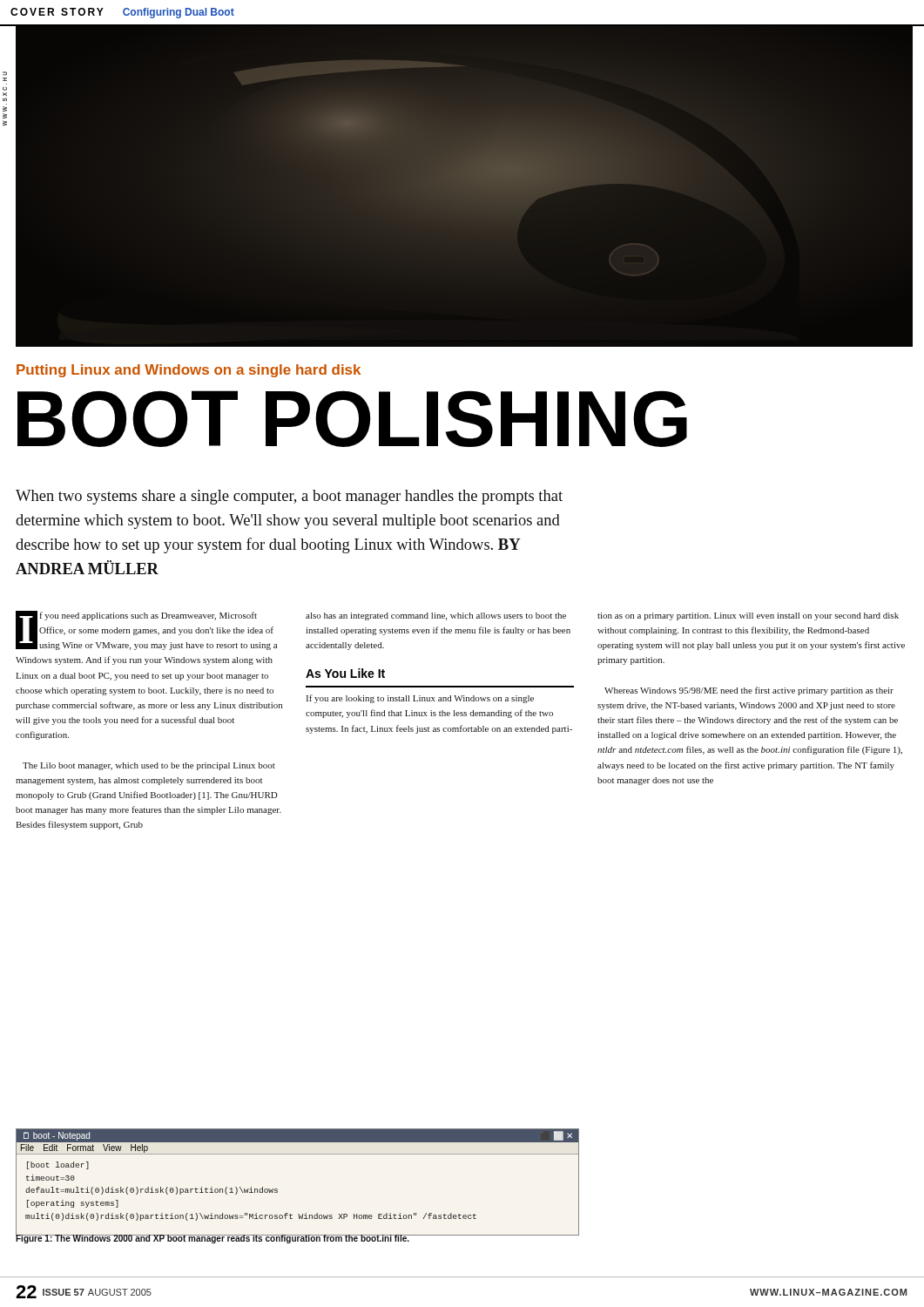Locate the screenshot

tap(297, 1182)
